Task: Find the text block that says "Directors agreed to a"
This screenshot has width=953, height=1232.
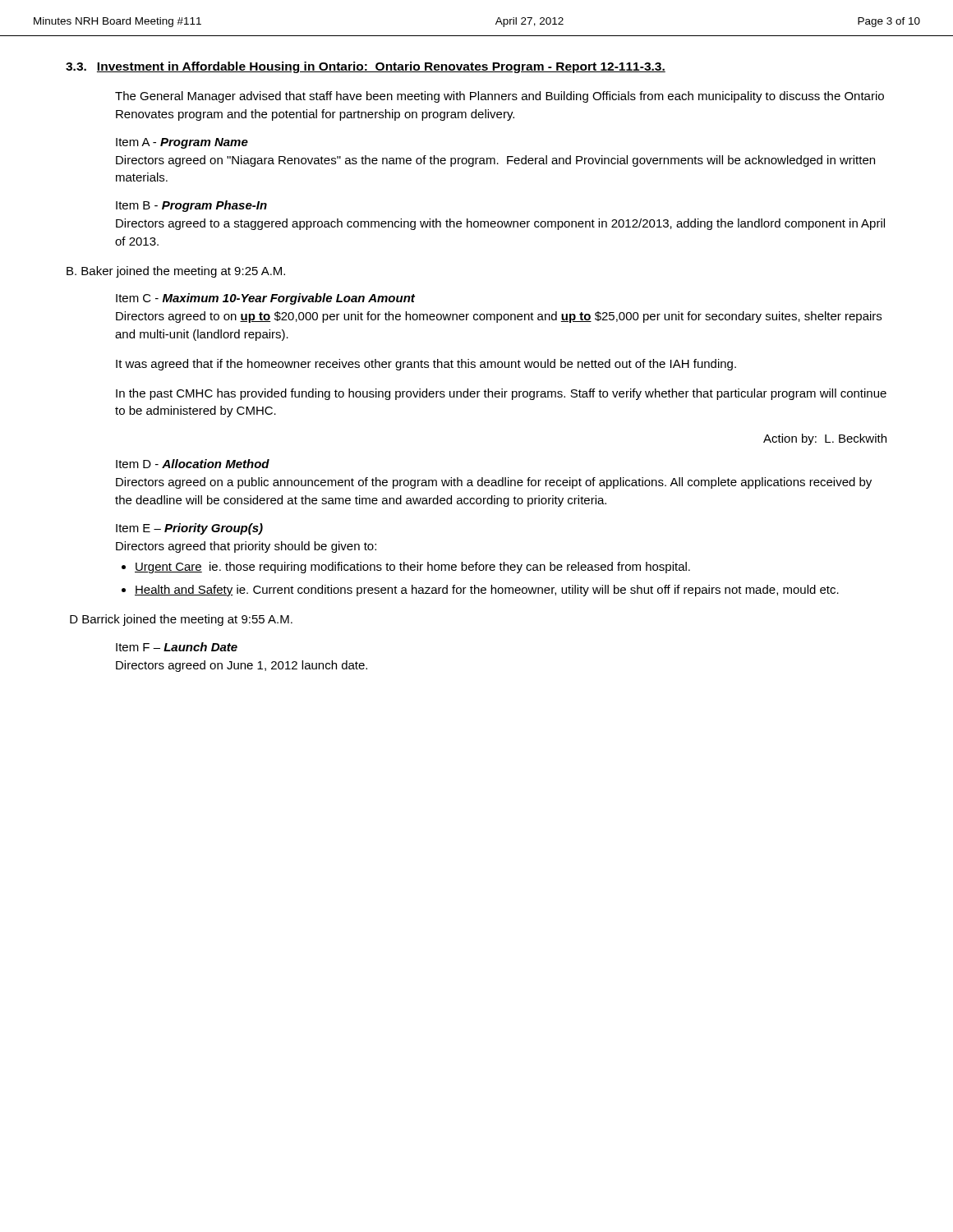Action: coord(500,232)
